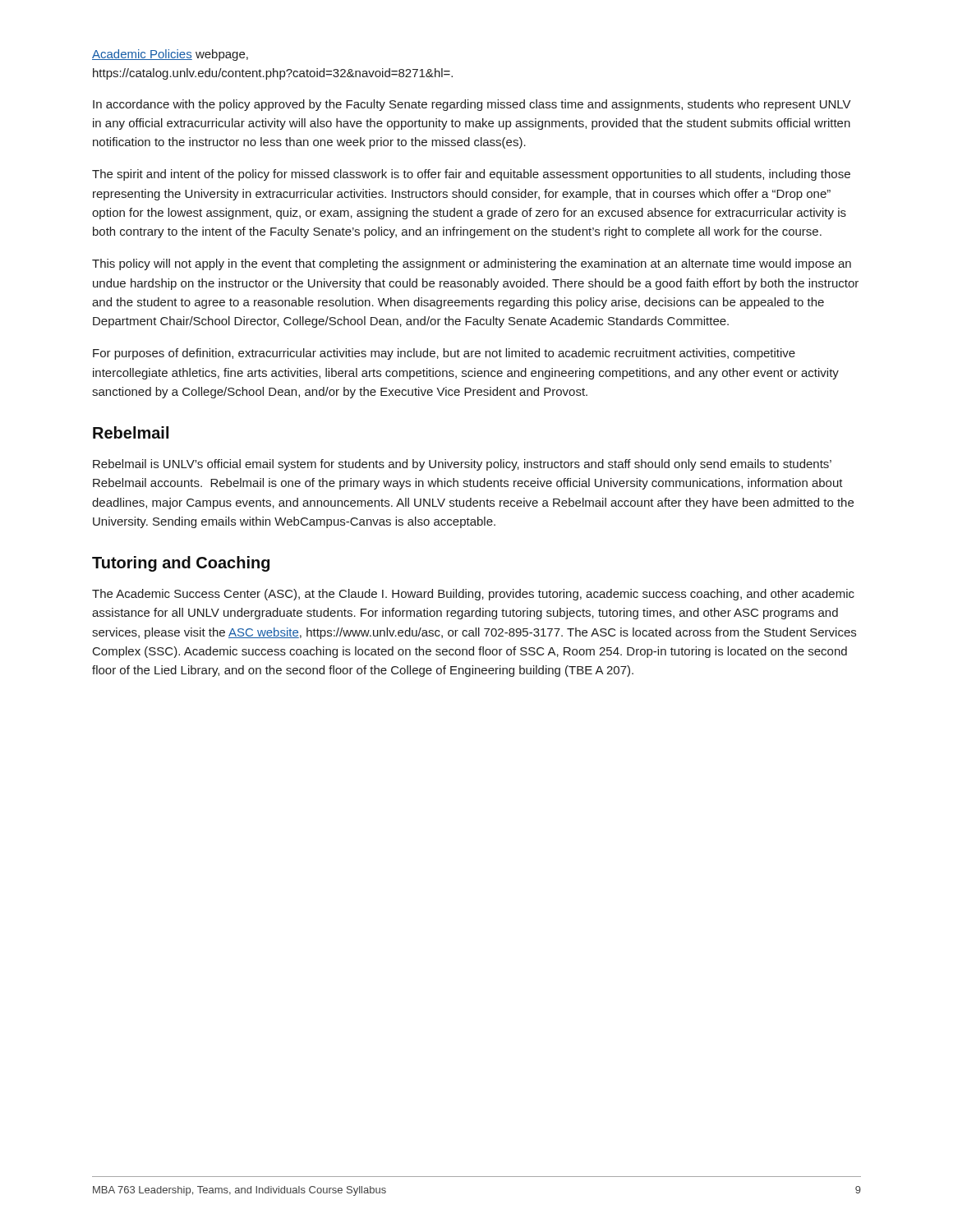The width and height of the screenshot is (953, 1232).
Task: Find the block on this page that starts "The Academic Success Center (ASC), at the Claude"
Action: pyautogui.click(x=476, y=632)
